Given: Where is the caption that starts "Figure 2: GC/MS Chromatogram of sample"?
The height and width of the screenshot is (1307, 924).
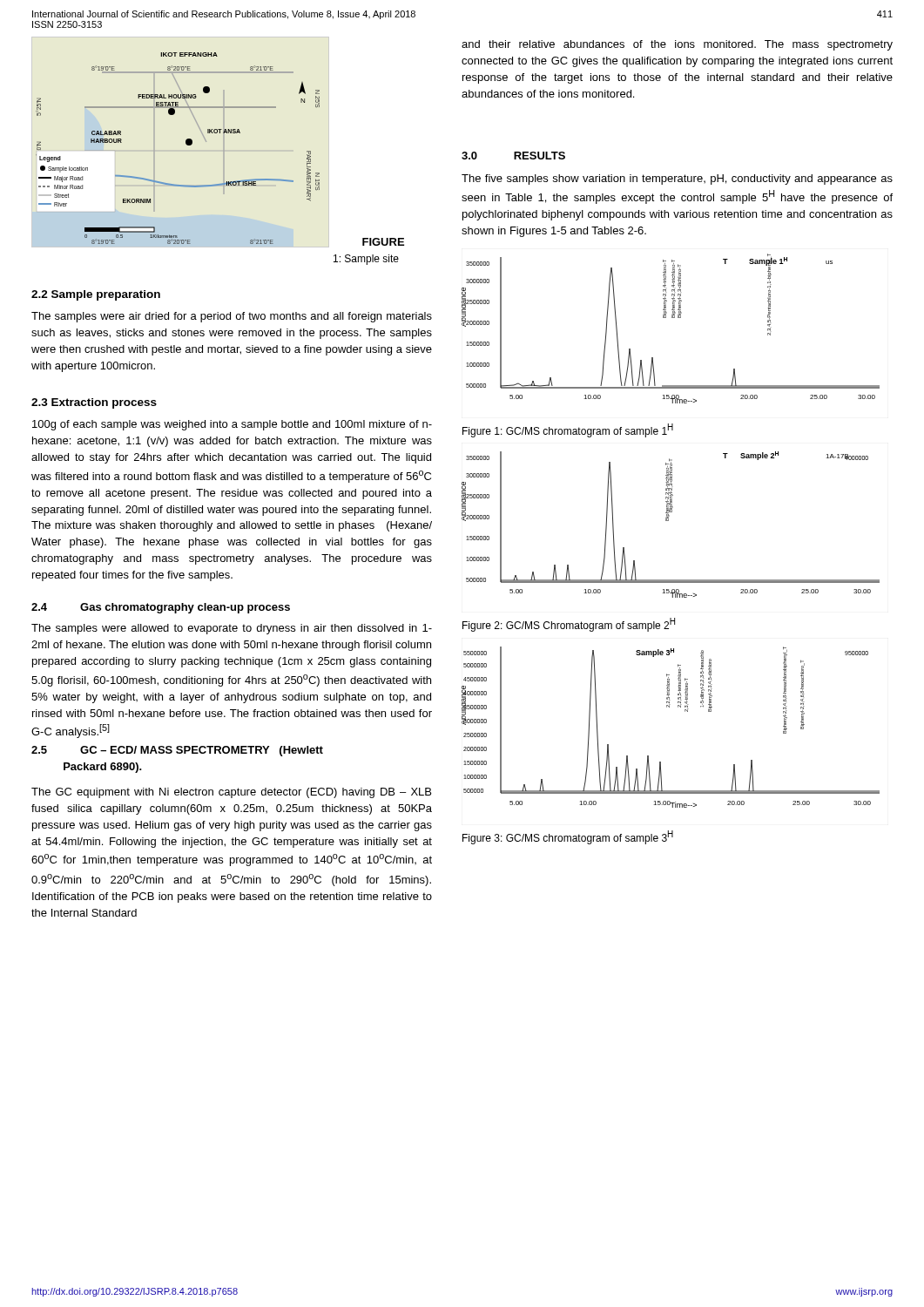Looking at the screenshot, I should point(569,624).
